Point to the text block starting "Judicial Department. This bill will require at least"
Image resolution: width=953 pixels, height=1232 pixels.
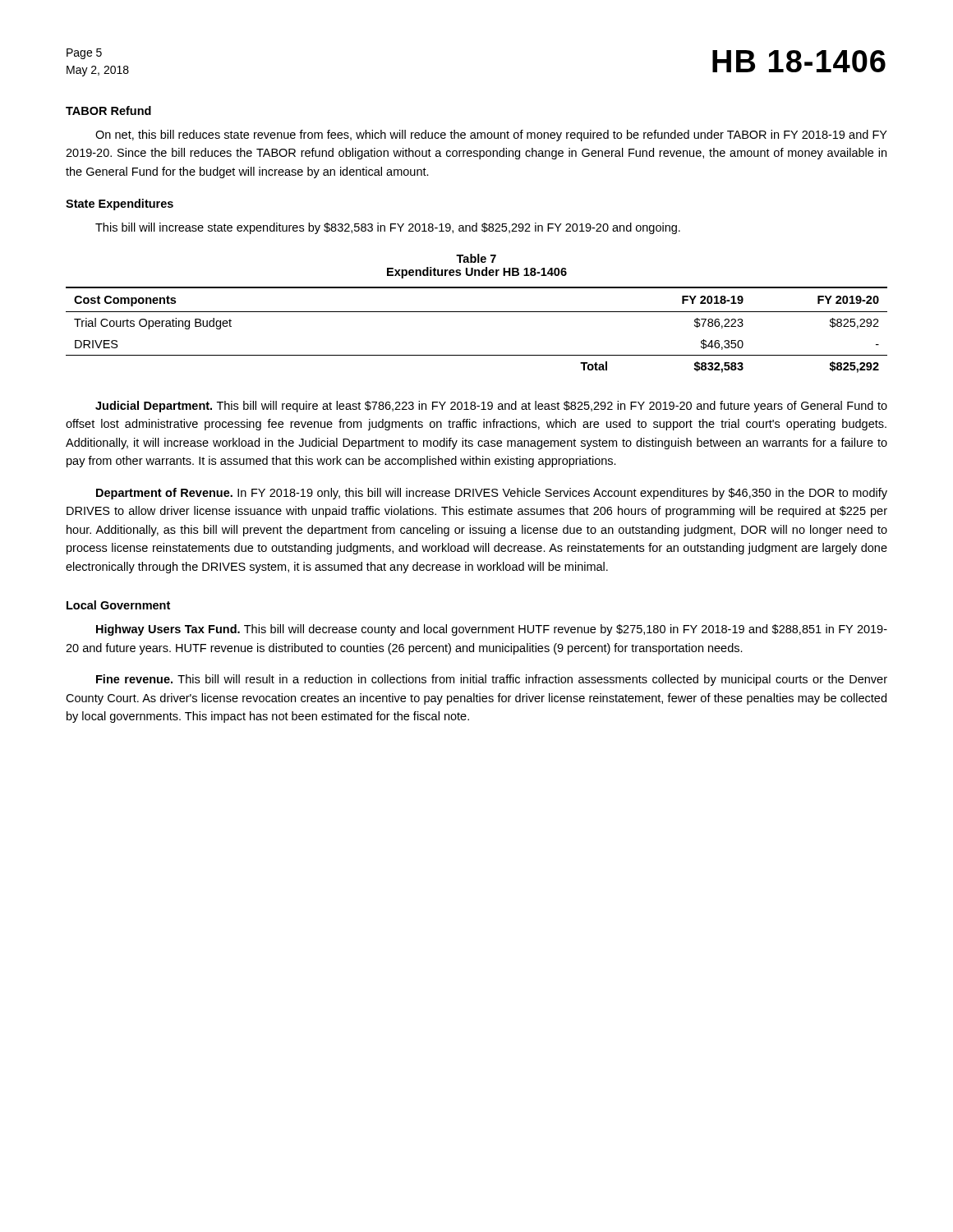click(476, 433)
